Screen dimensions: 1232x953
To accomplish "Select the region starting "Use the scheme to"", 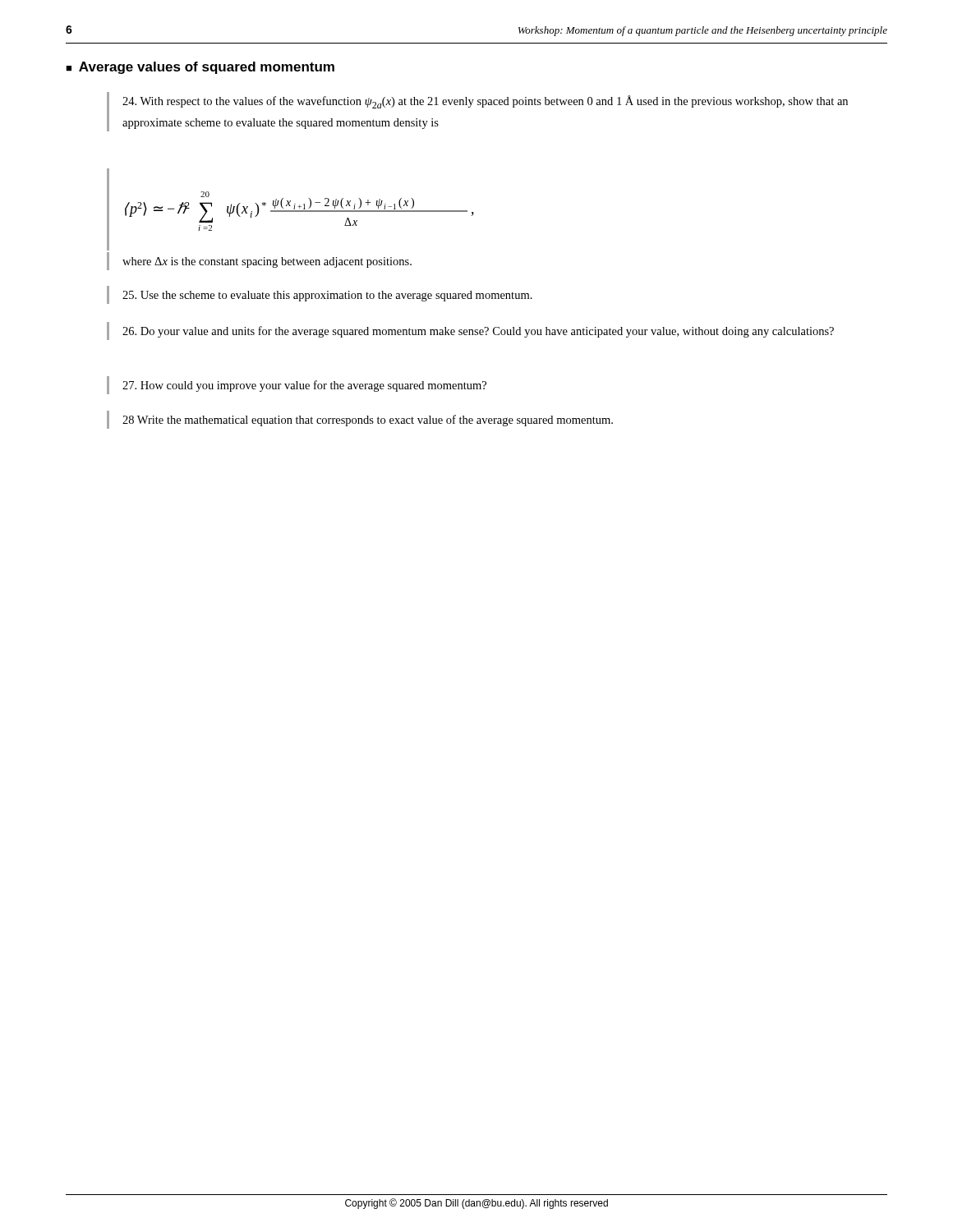I will click(327, 295).
